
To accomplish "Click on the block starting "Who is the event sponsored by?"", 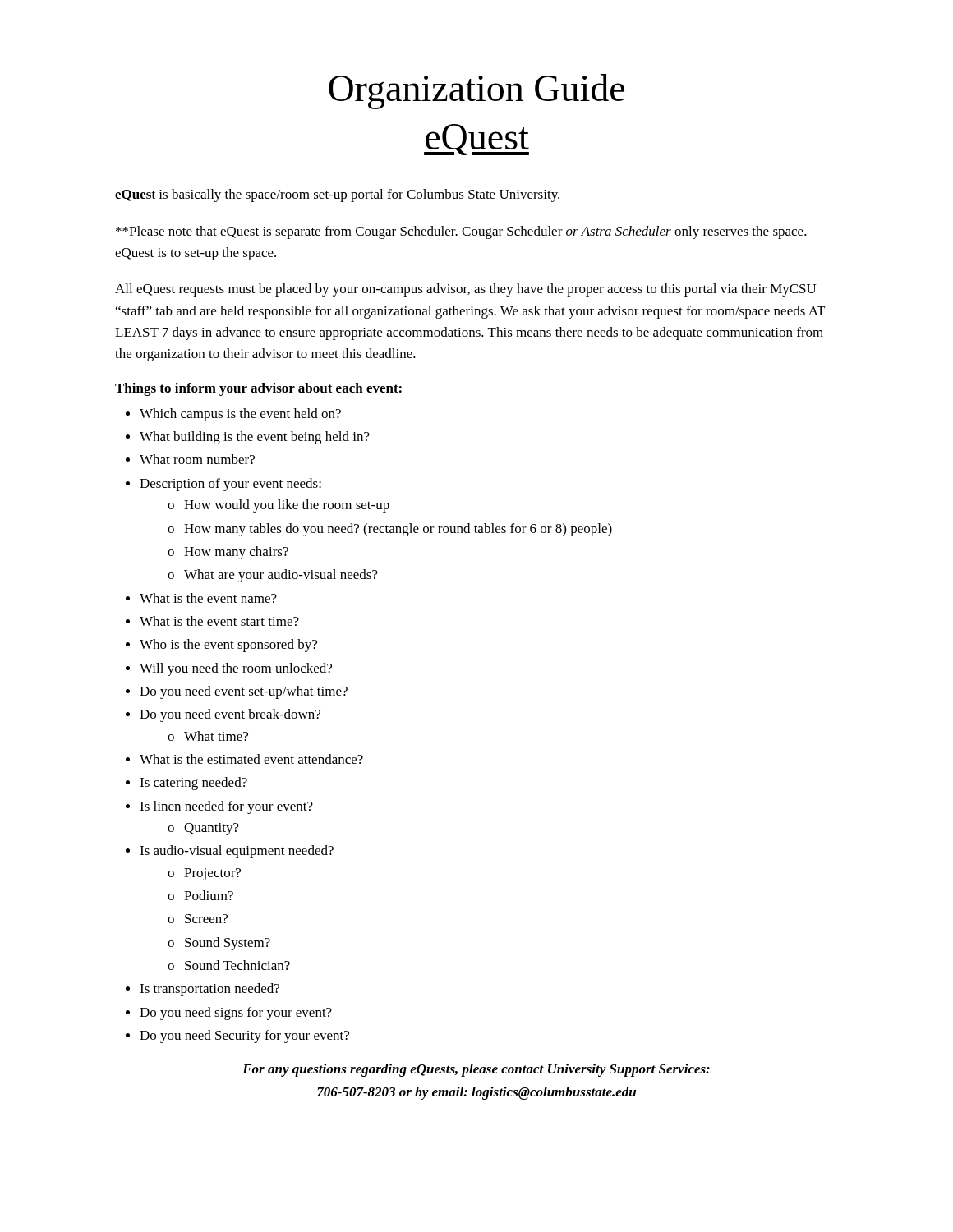I will [x=228, y=646].
